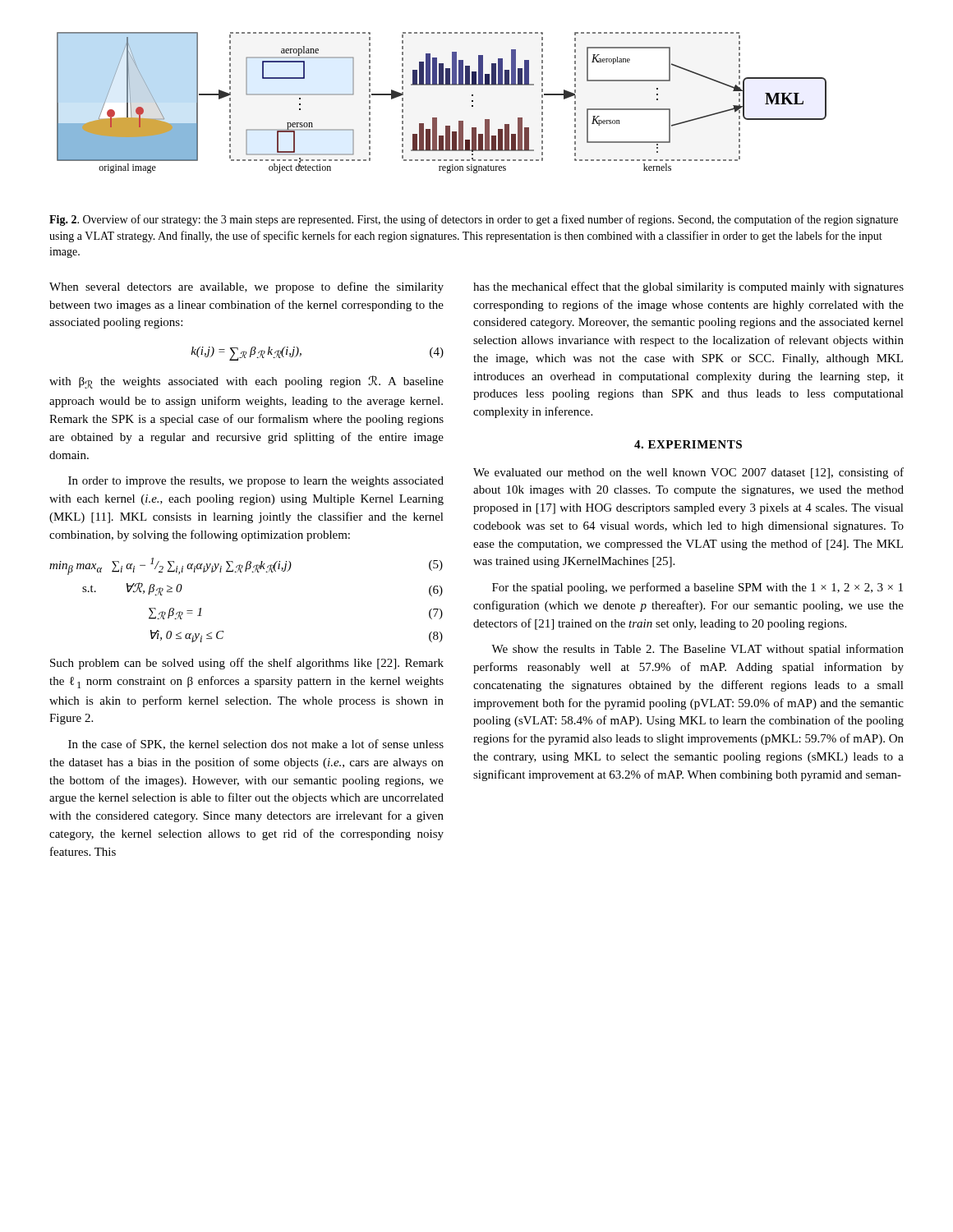Find the text block that says "with βℛ the weights"
This screenshot has width=953, height=1232.
point(246,418)
